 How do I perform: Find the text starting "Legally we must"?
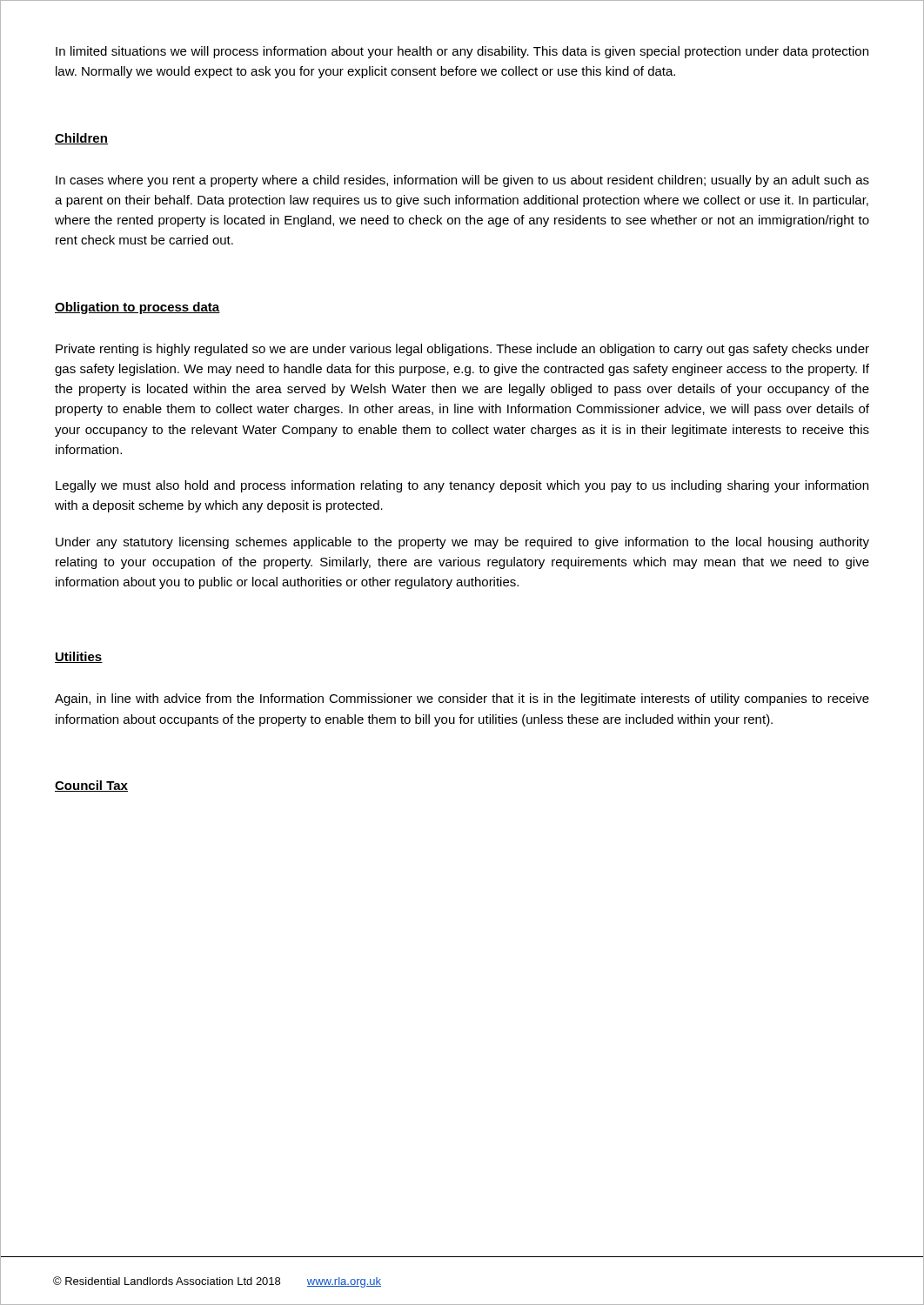462,495
